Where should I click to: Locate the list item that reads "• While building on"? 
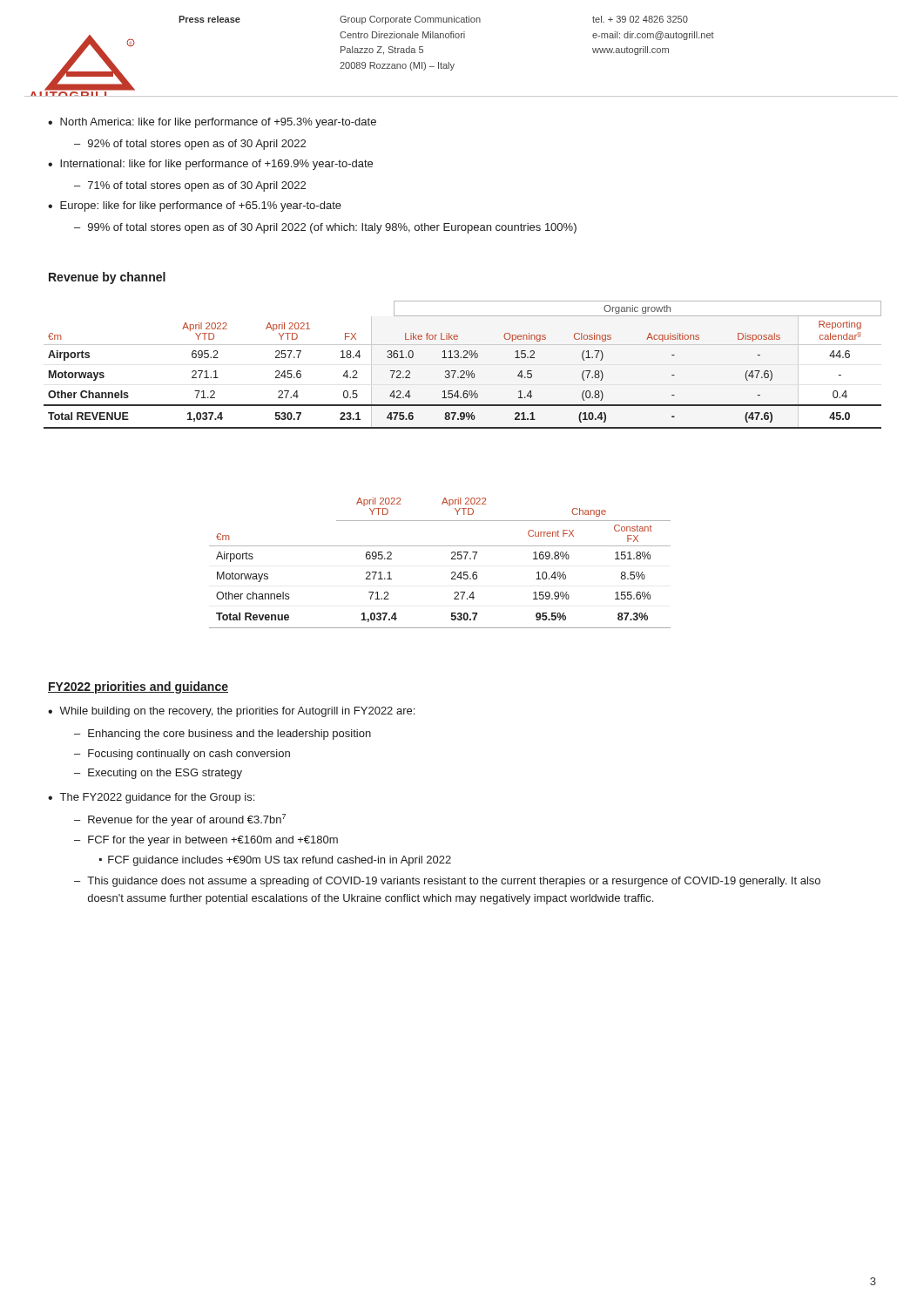pos(232,712)
